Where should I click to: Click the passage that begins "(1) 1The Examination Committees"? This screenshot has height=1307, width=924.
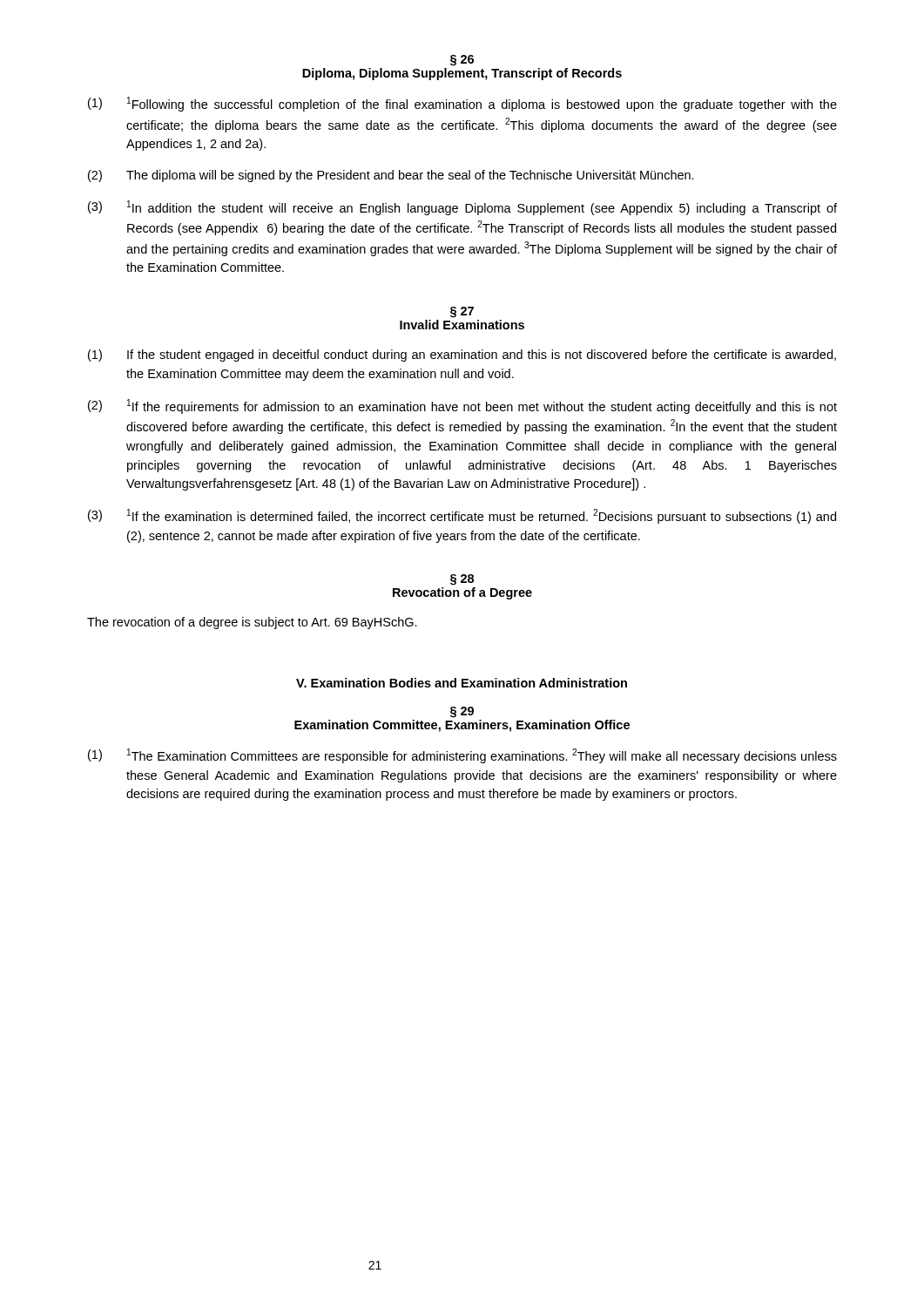pyautogui.click(x=462, y=775)
